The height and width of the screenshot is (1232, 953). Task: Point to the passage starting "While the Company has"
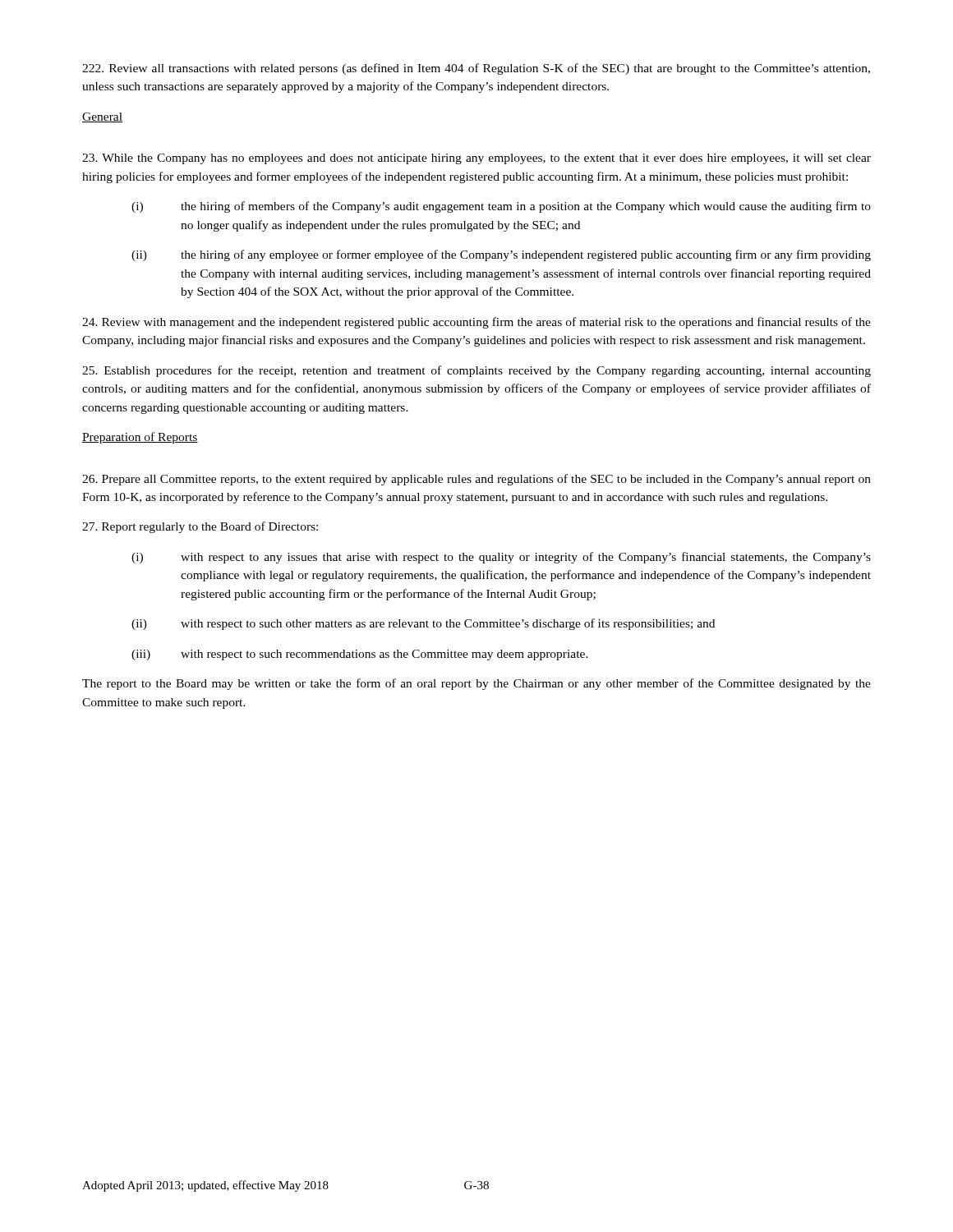[x=476, y=167]
